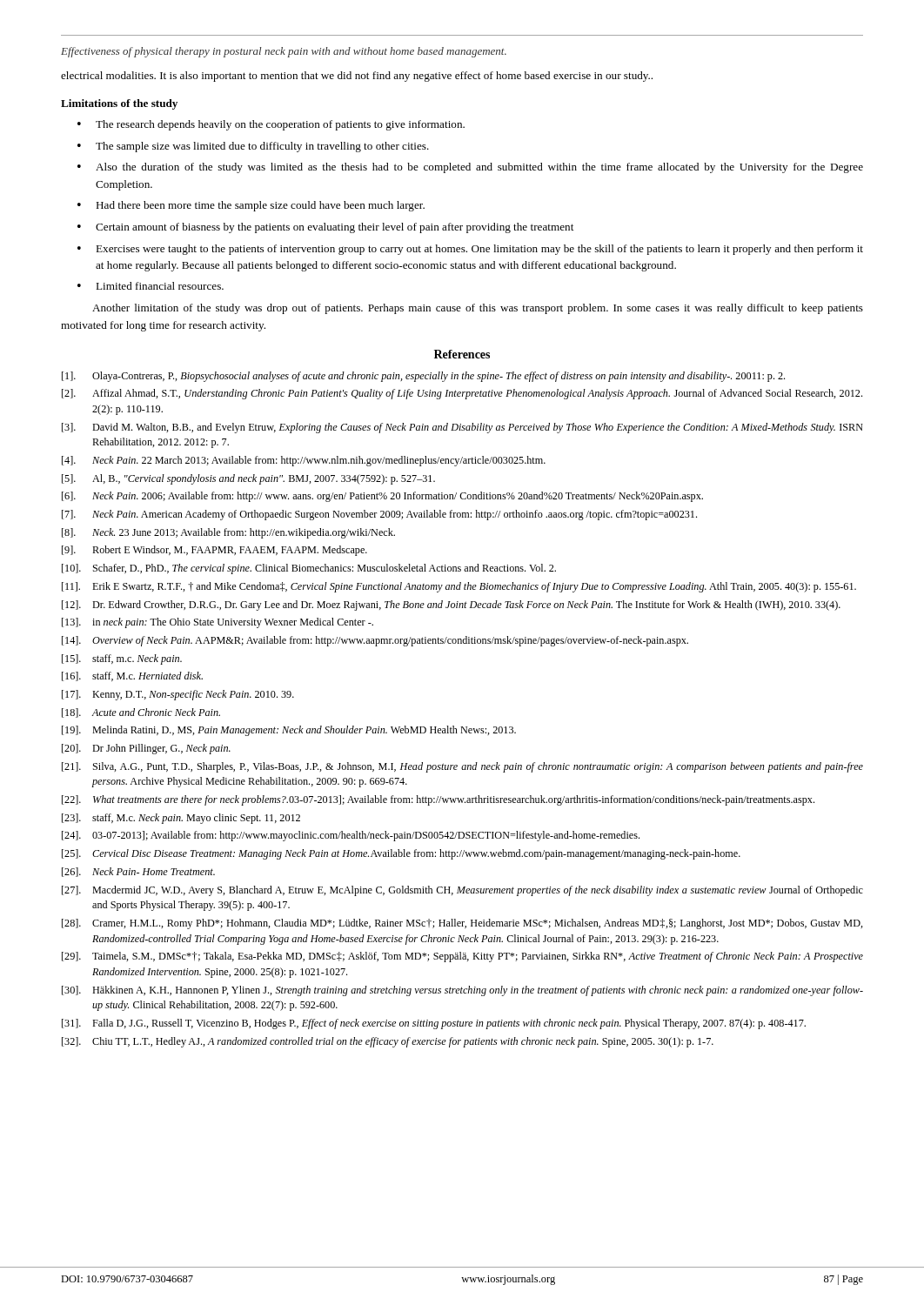Screen dimensions: 1305x924
Task: Click on the list item with the text "[16]. staff, M.c. Herniated disk."
Action: coord(132,676)
